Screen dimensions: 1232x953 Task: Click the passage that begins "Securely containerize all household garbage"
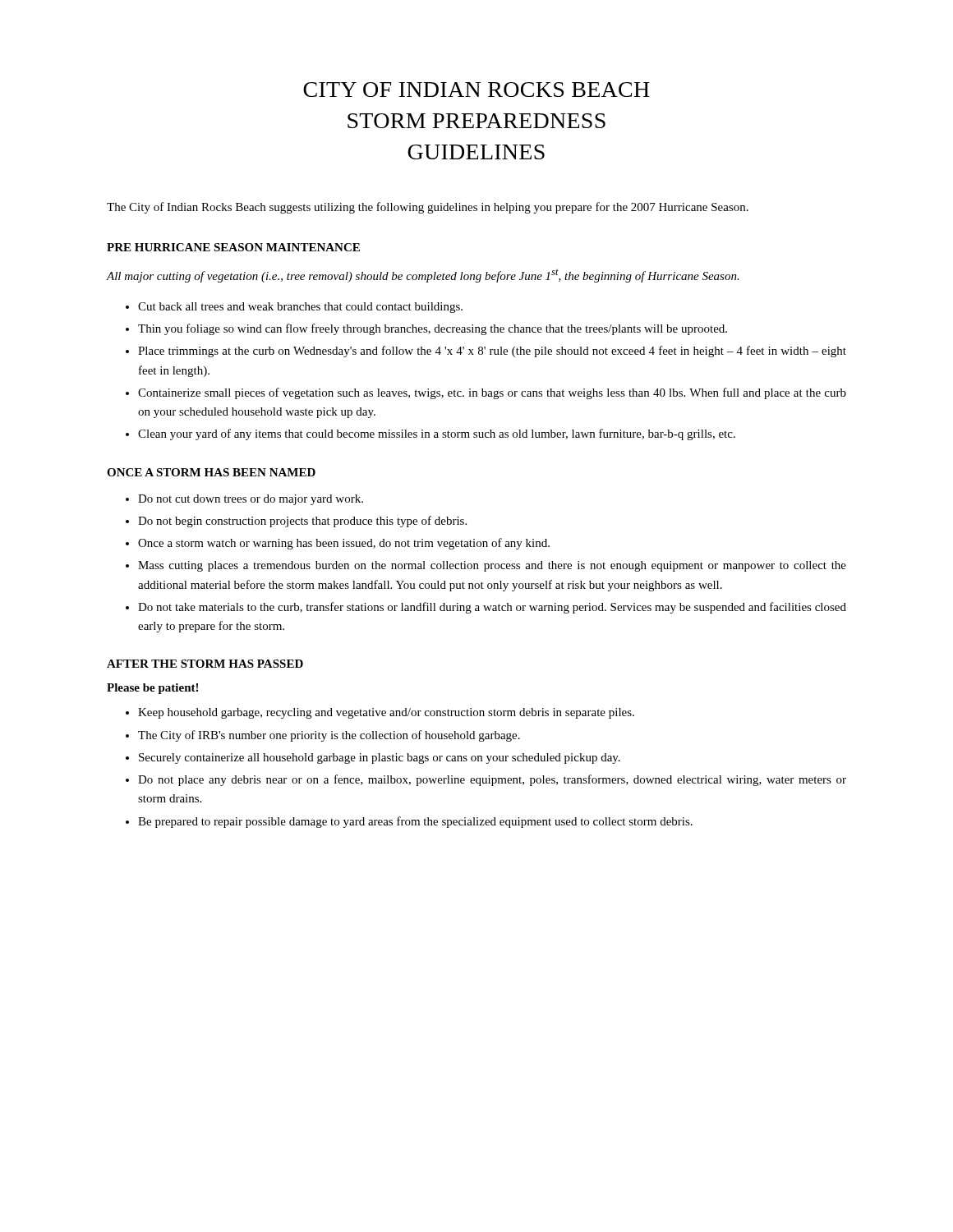(492, 758)
